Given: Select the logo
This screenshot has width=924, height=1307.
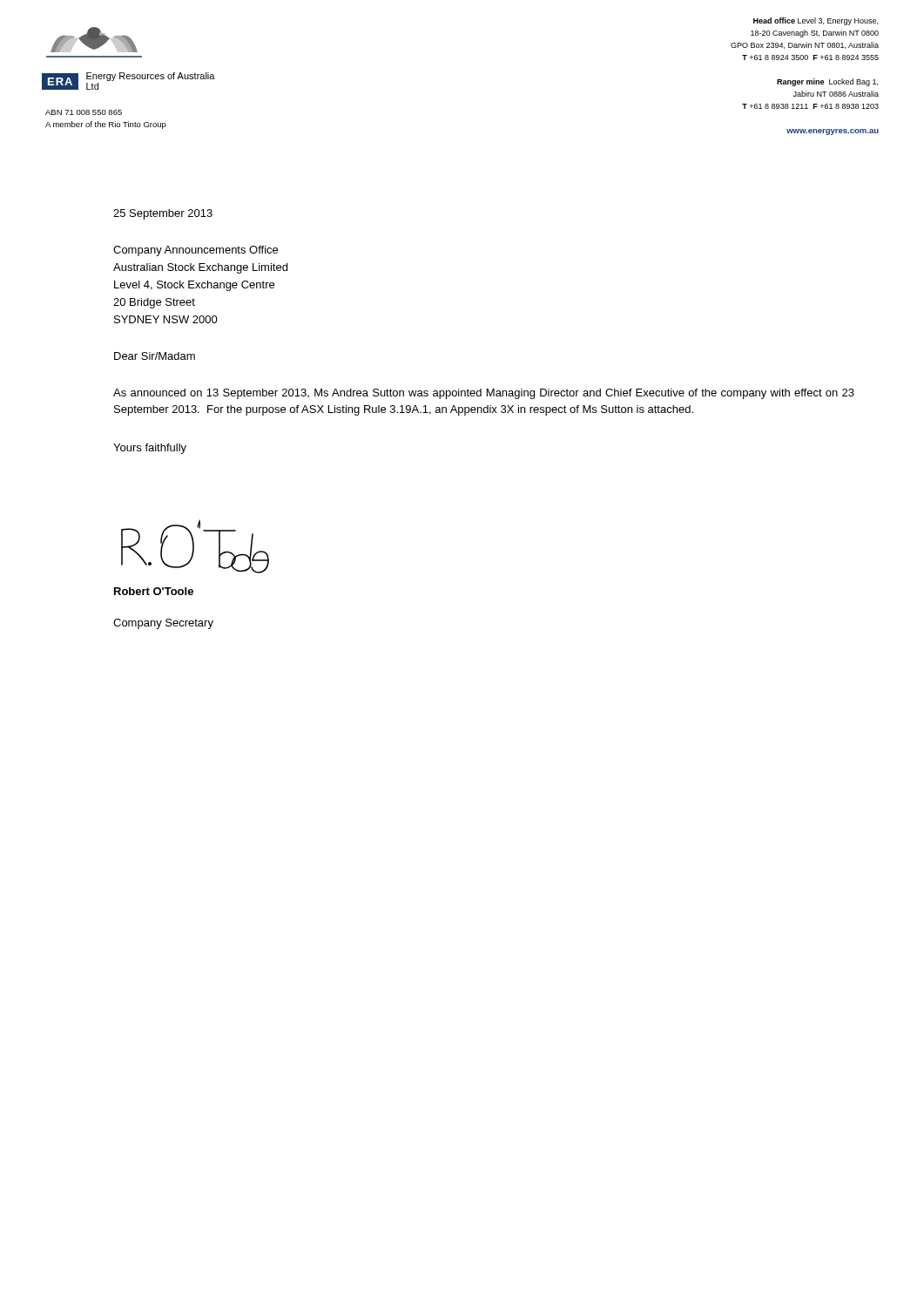Looking at the screenshot, I should [x=135, y=55].
